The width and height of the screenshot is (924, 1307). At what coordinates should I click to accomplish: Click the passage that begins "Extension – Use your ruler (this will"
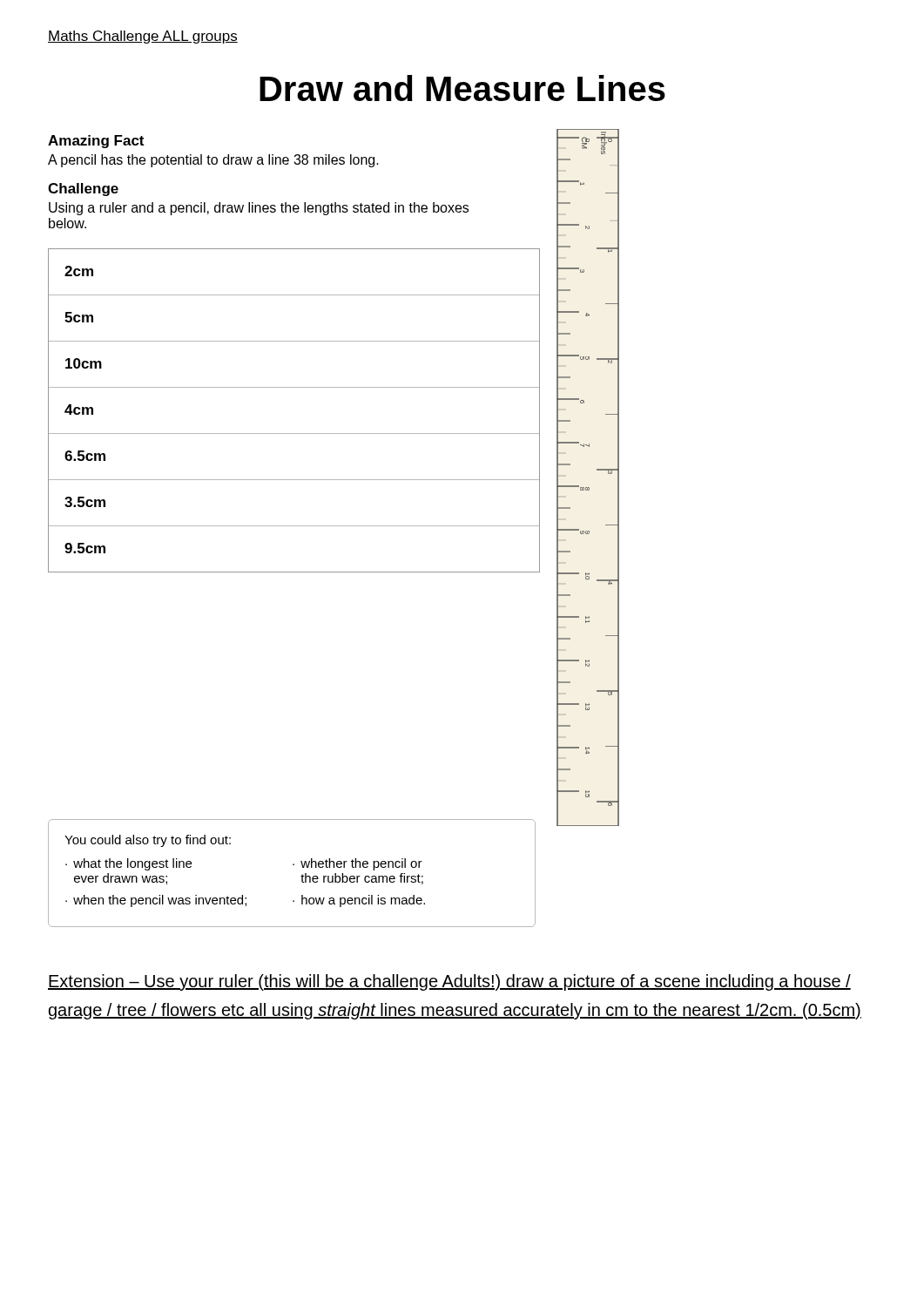pos(454,995)
